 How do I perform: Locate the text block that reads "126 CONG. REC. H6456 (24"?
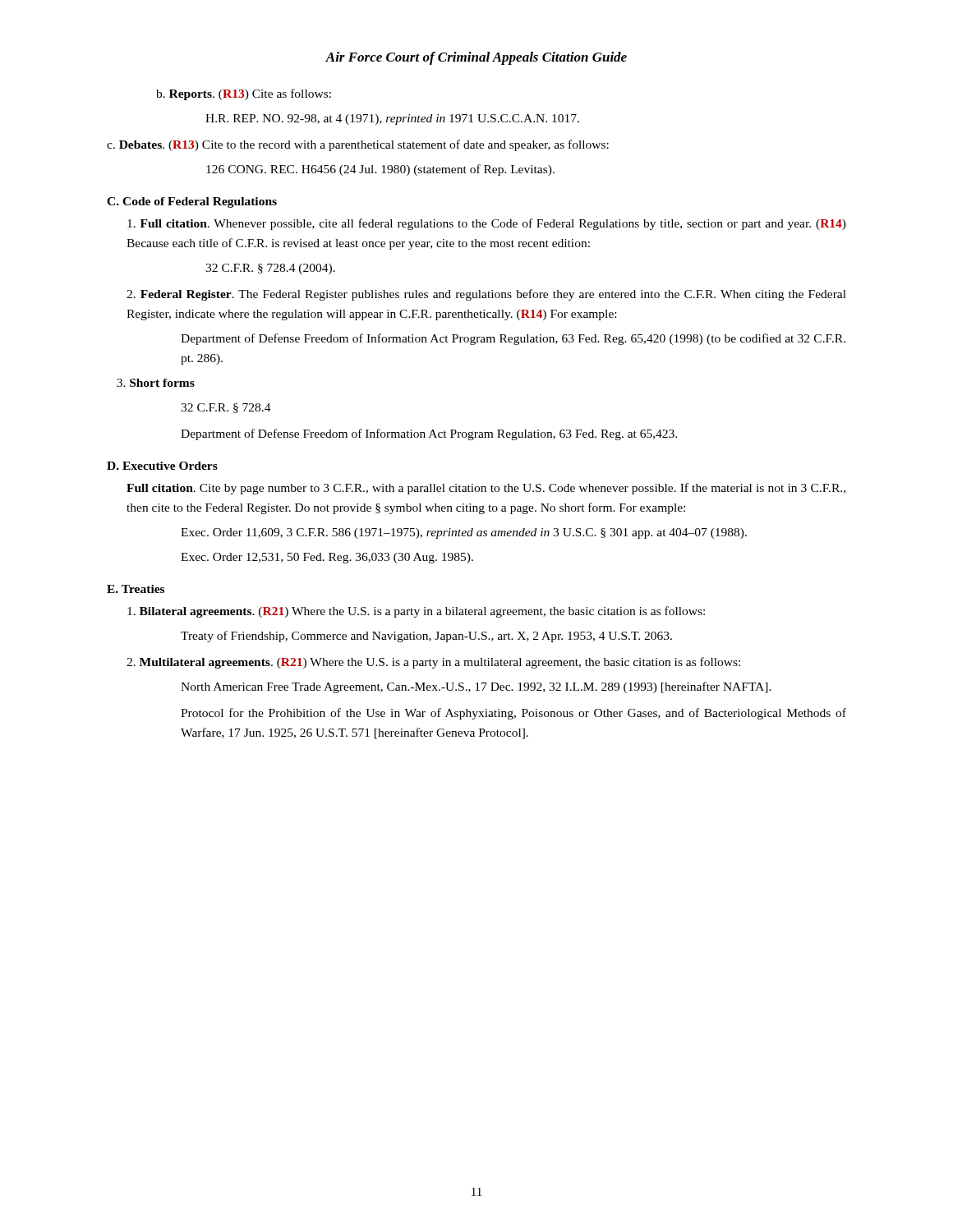pyautogui.click(x=380, y=169)
